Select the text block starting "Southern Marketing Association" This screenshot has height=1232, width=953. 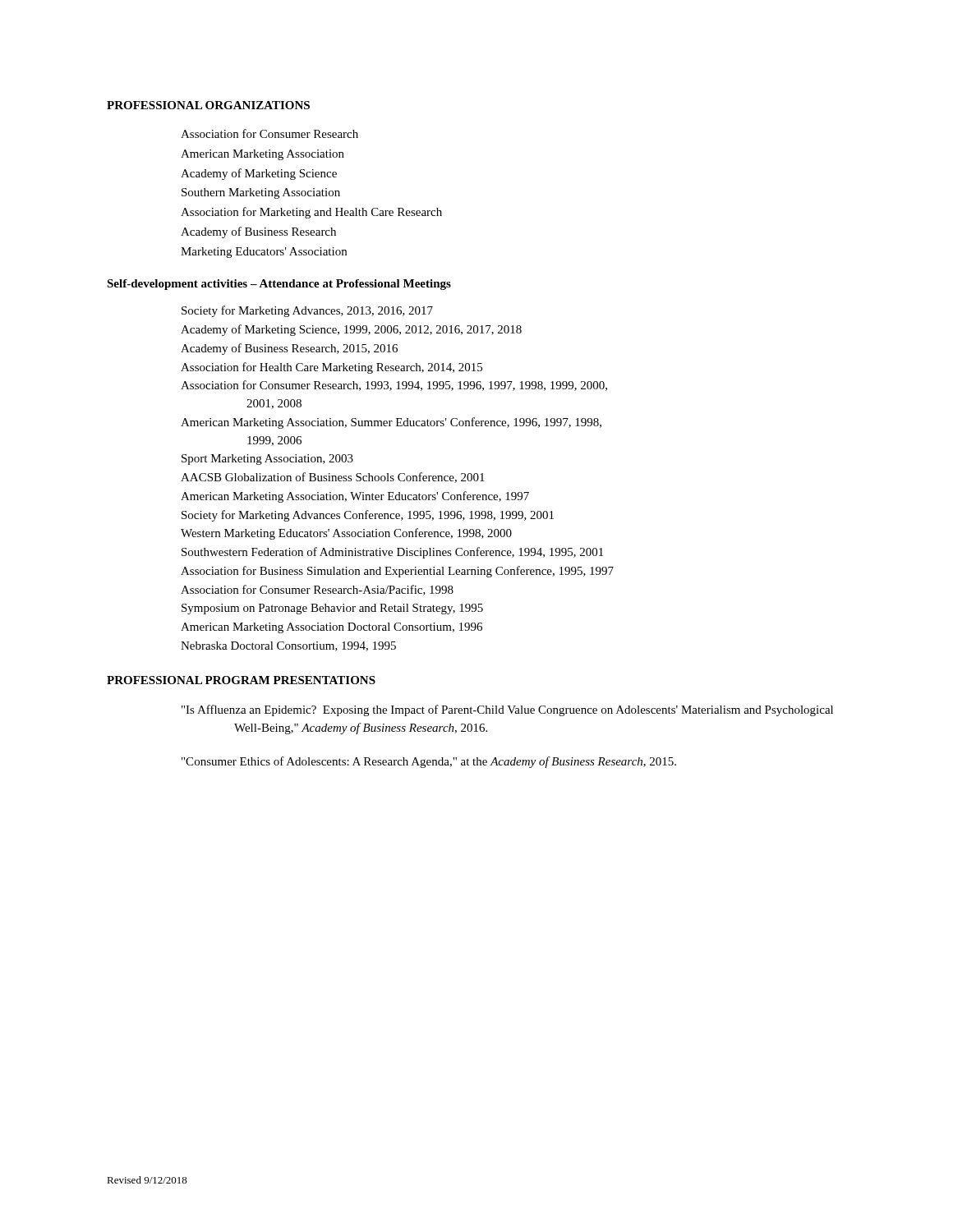pyautogui.click(x=261, y=192)
